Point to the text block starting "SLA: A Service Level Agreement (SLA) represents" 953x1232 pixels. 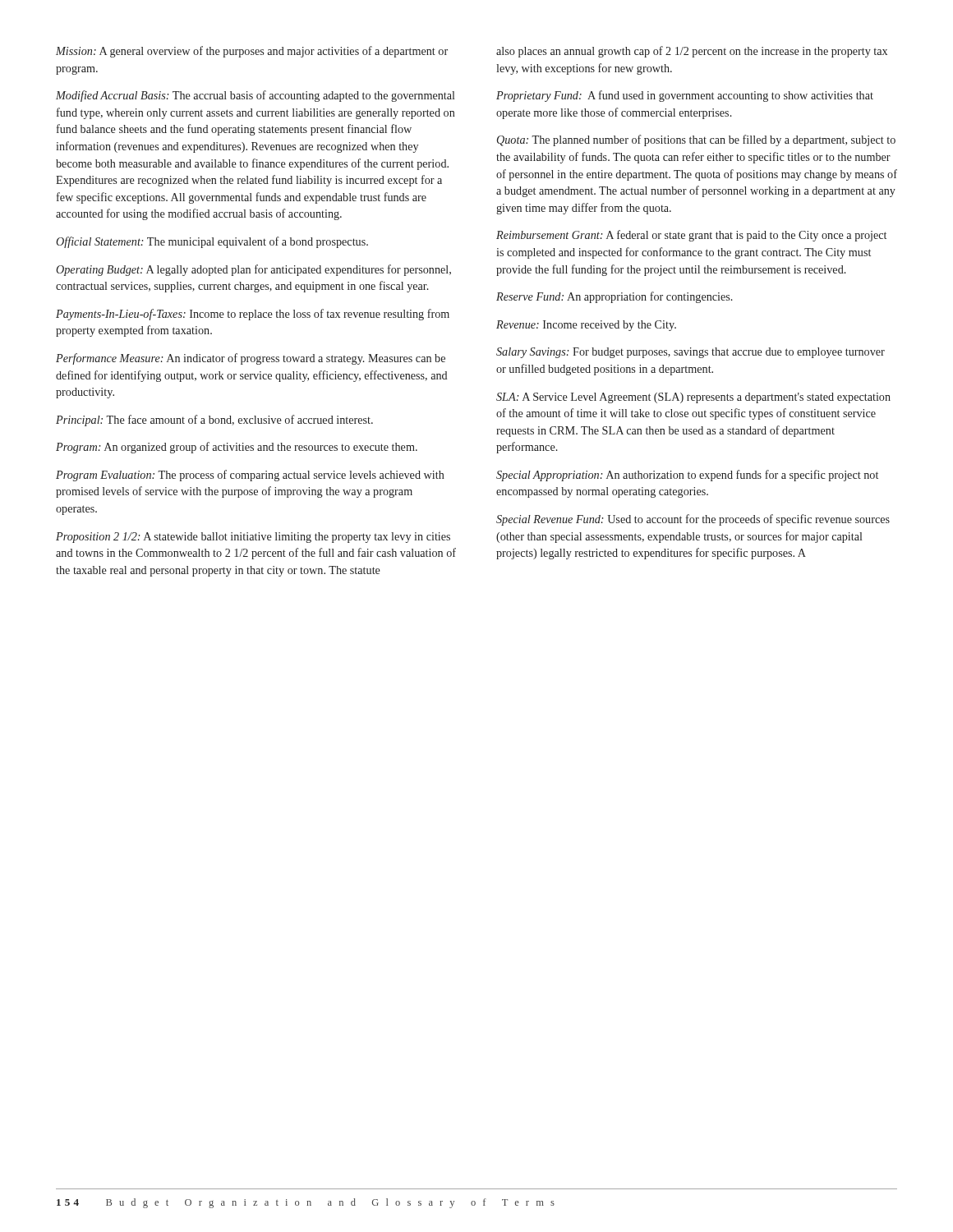(x=693, y=422)
